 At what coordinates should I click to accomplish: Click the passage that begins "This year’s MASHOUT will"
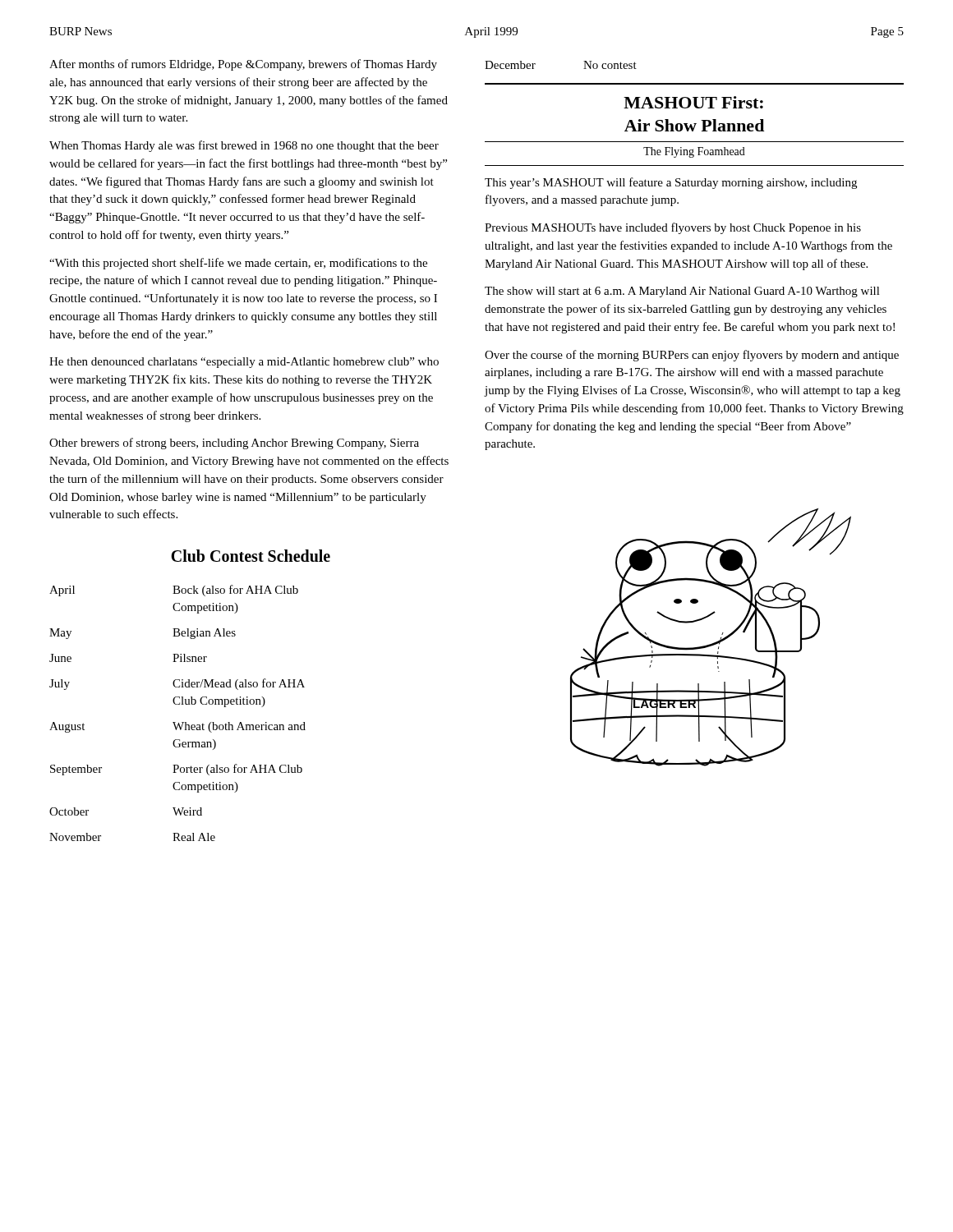tap(694, 192)
